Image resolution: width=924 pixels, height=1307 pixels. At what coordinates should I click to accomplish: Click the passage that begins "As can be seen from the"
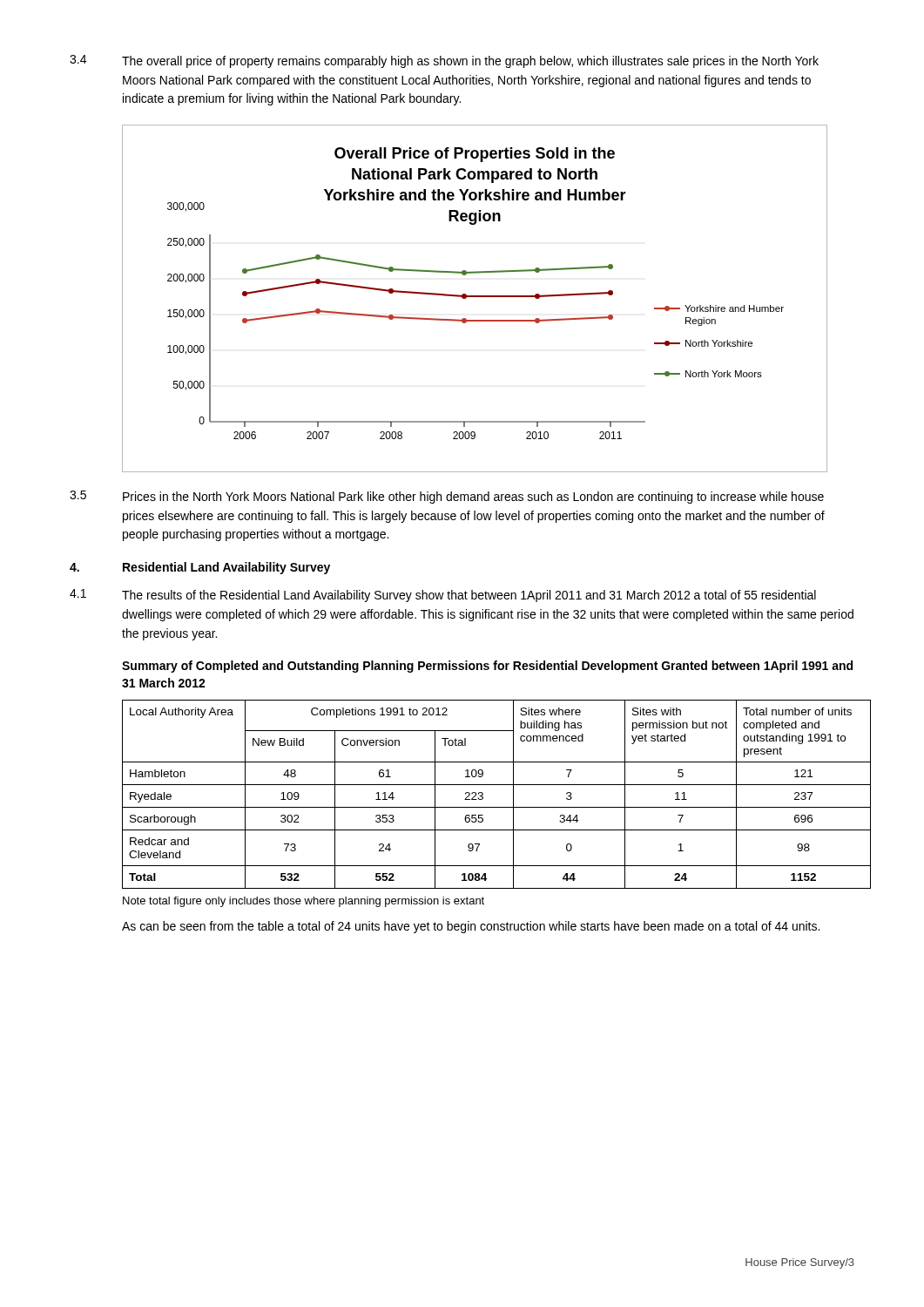tap(471, 926)
